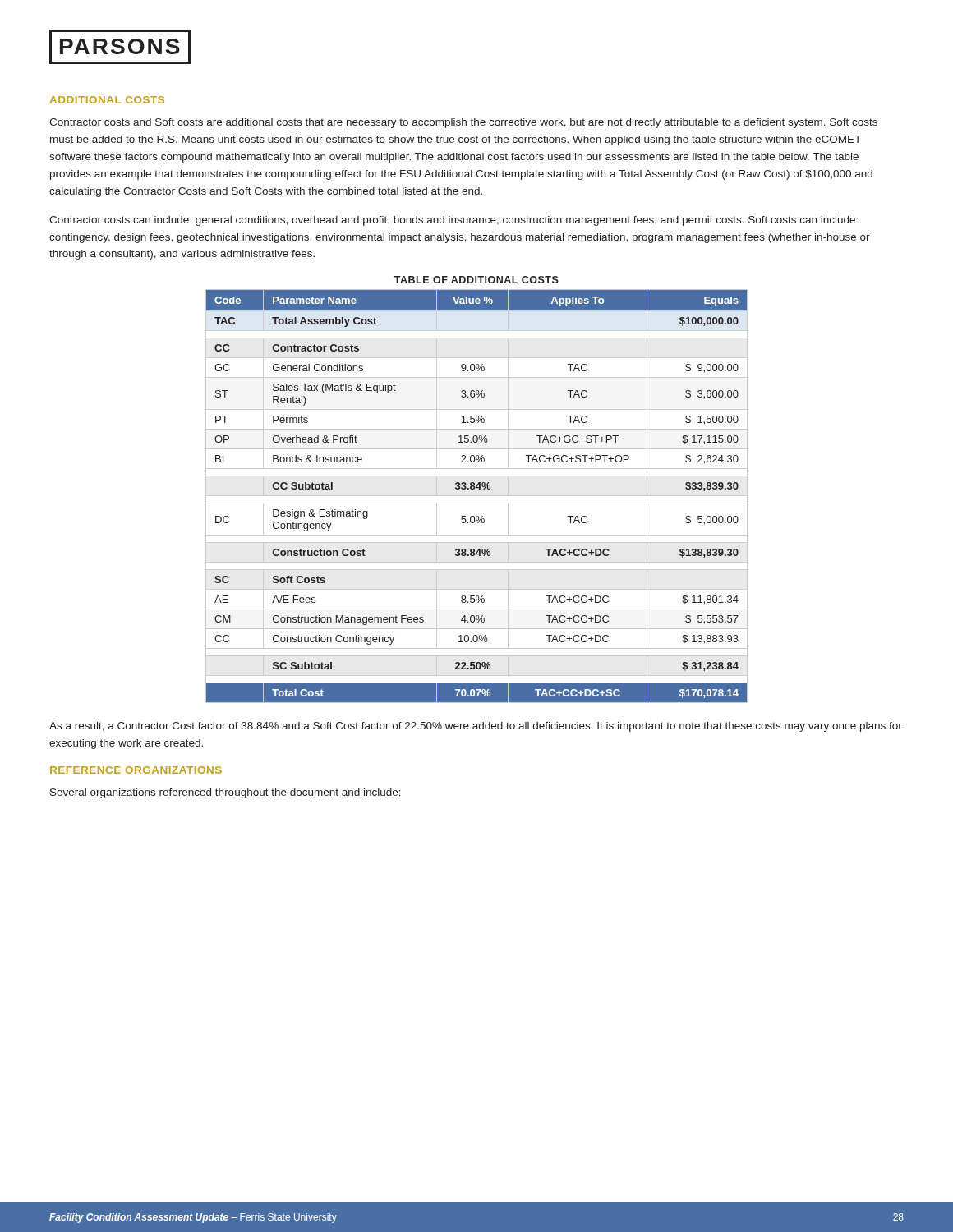Point to the text block starting "TABLE OF ADDITIONAL COSTS"

[x=476, y=280]
